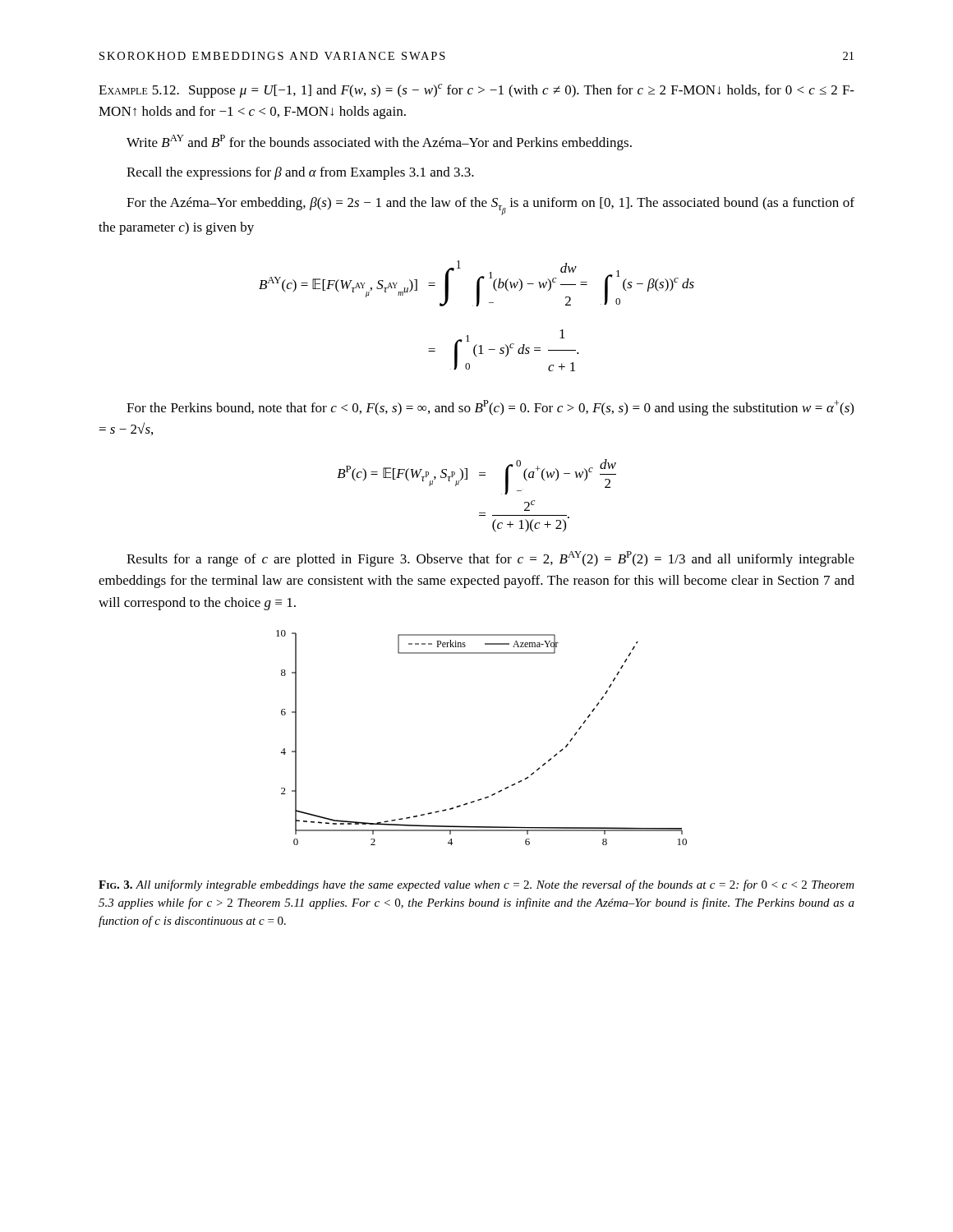Find the text block that reads "Recall the expressions"
The image size is (953, 1232).
[x=300, y=172]
